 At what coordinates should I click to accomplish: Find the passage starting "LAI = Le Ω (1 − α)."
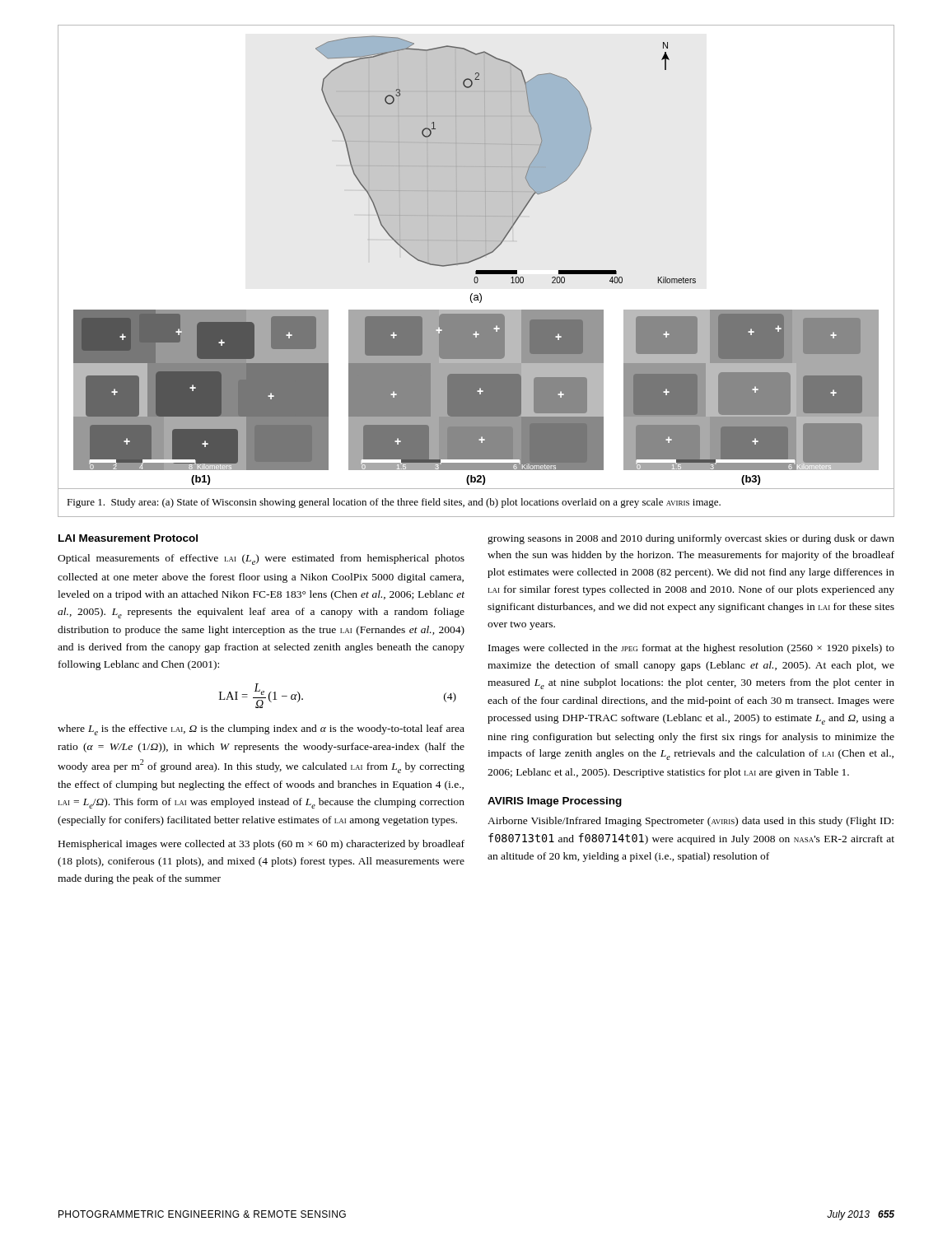pos(259,698)
